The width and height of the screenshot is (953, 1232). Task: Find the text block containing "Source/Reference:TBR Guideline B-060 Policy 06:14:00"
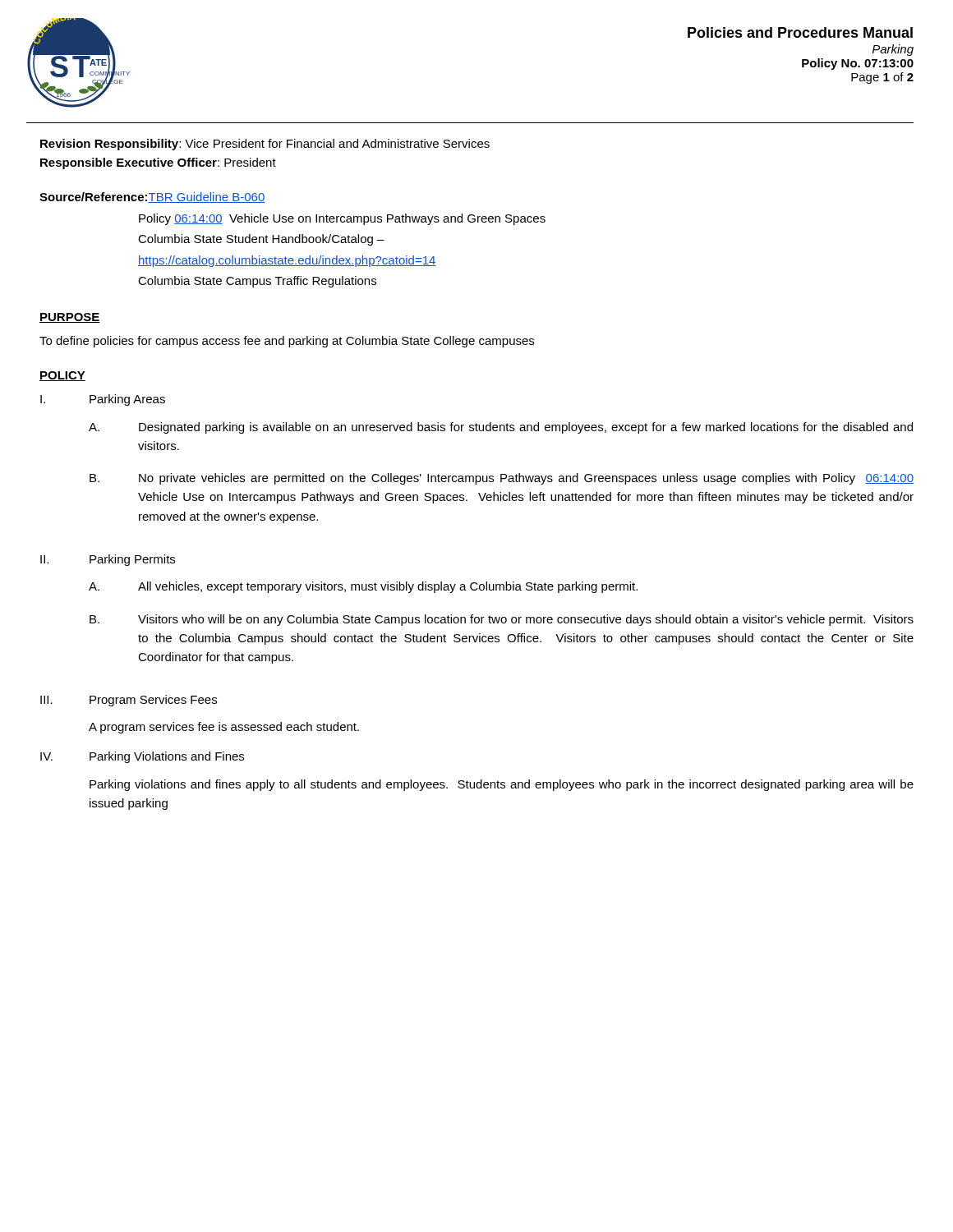(x=152, y=198)
